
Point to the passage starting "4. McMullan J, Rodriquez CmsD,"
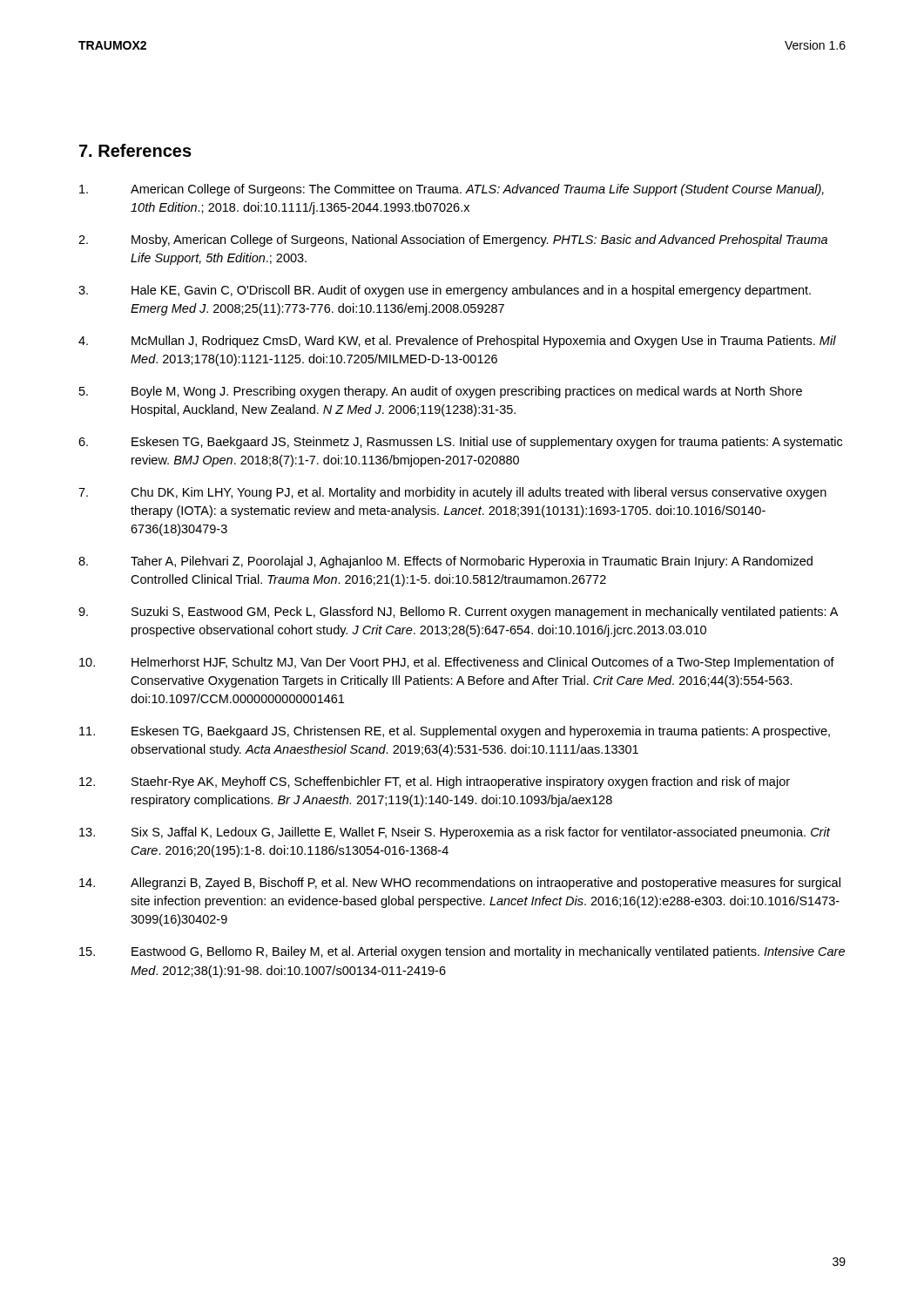point(462,350)
